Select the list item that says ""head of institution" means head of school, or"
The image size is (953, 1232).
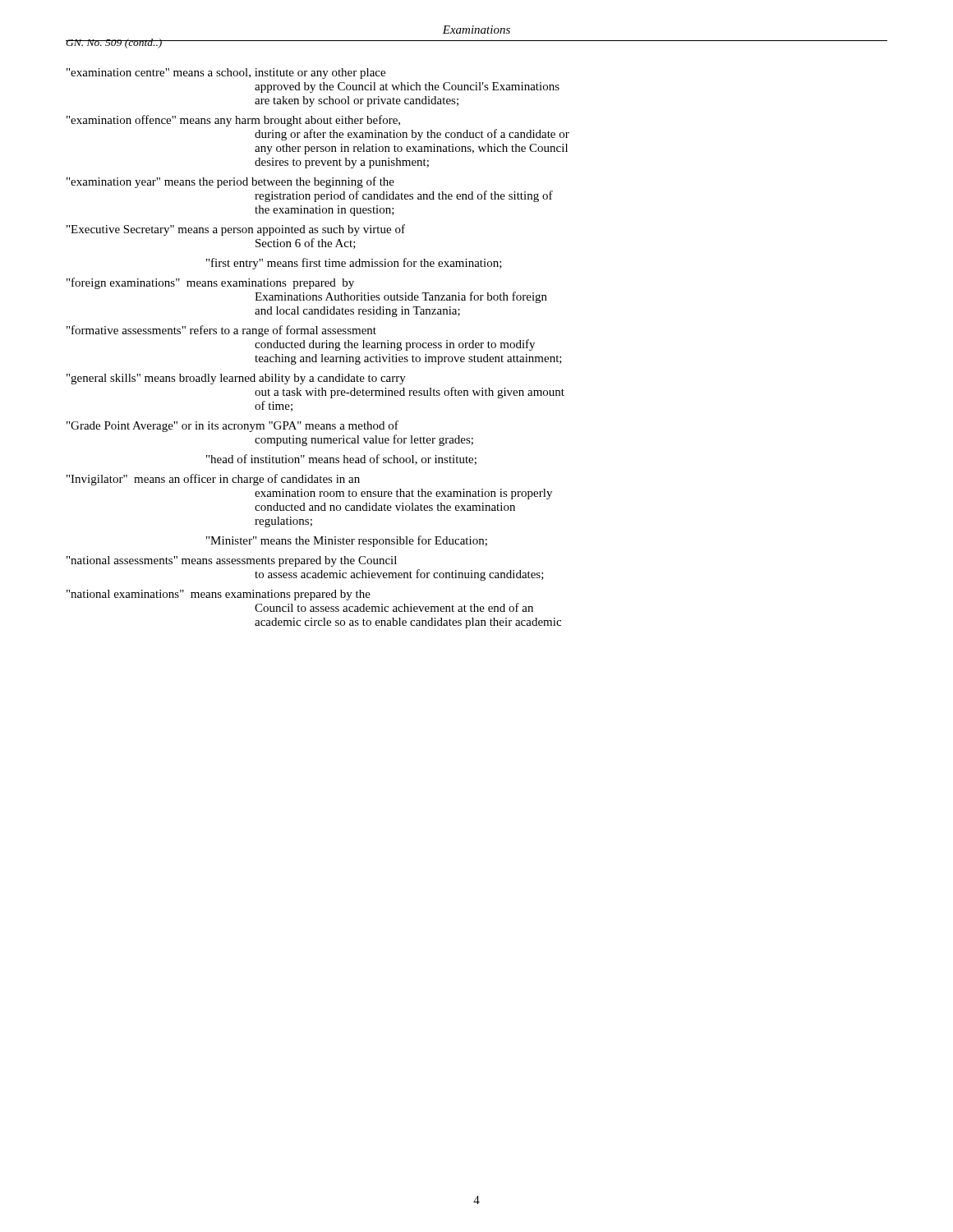(341, 459)
